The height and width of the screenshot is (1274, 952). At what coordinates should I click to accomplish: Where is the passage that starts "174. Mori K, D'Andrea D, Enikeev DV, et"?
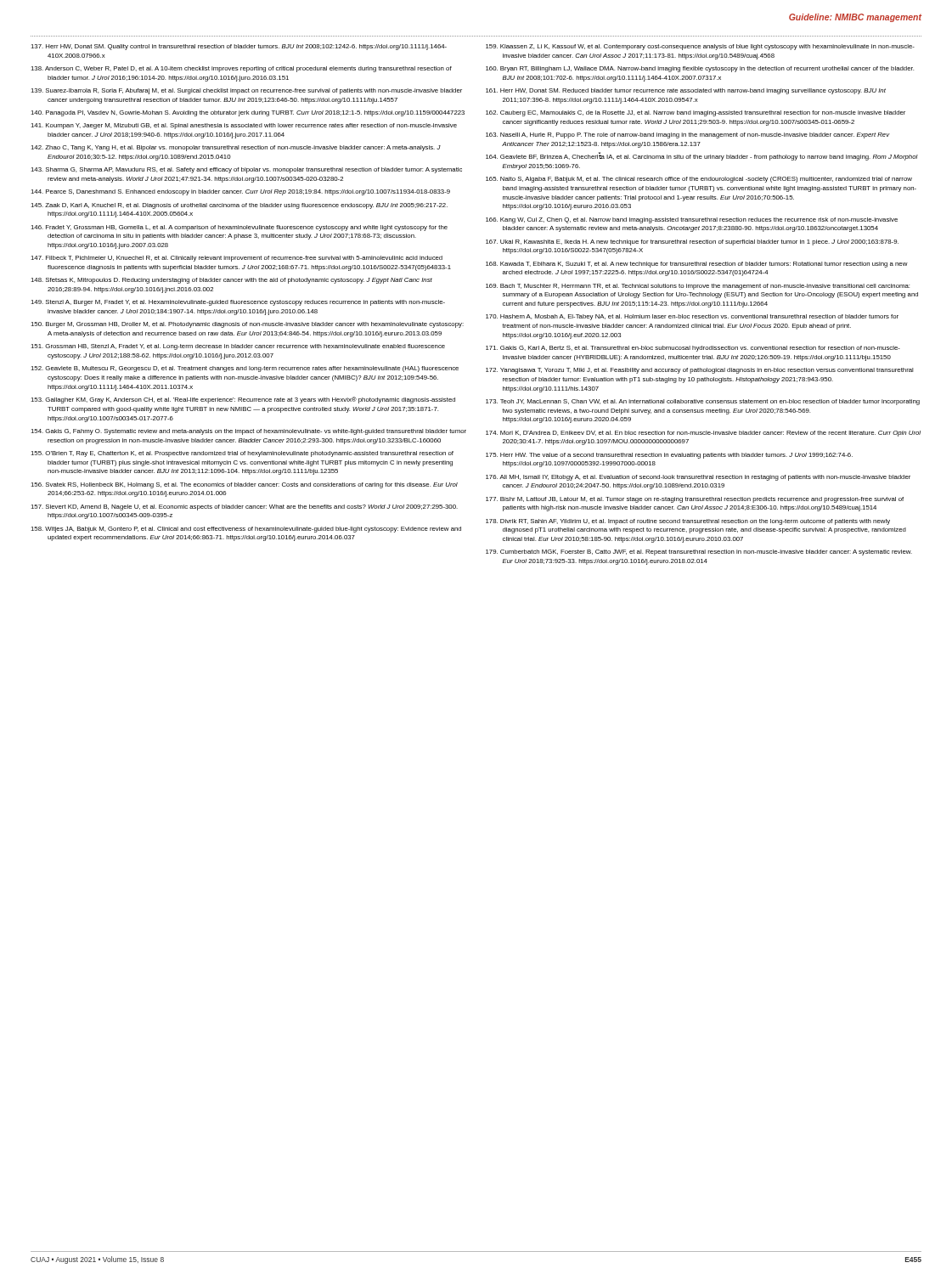[x=703, y=437]
